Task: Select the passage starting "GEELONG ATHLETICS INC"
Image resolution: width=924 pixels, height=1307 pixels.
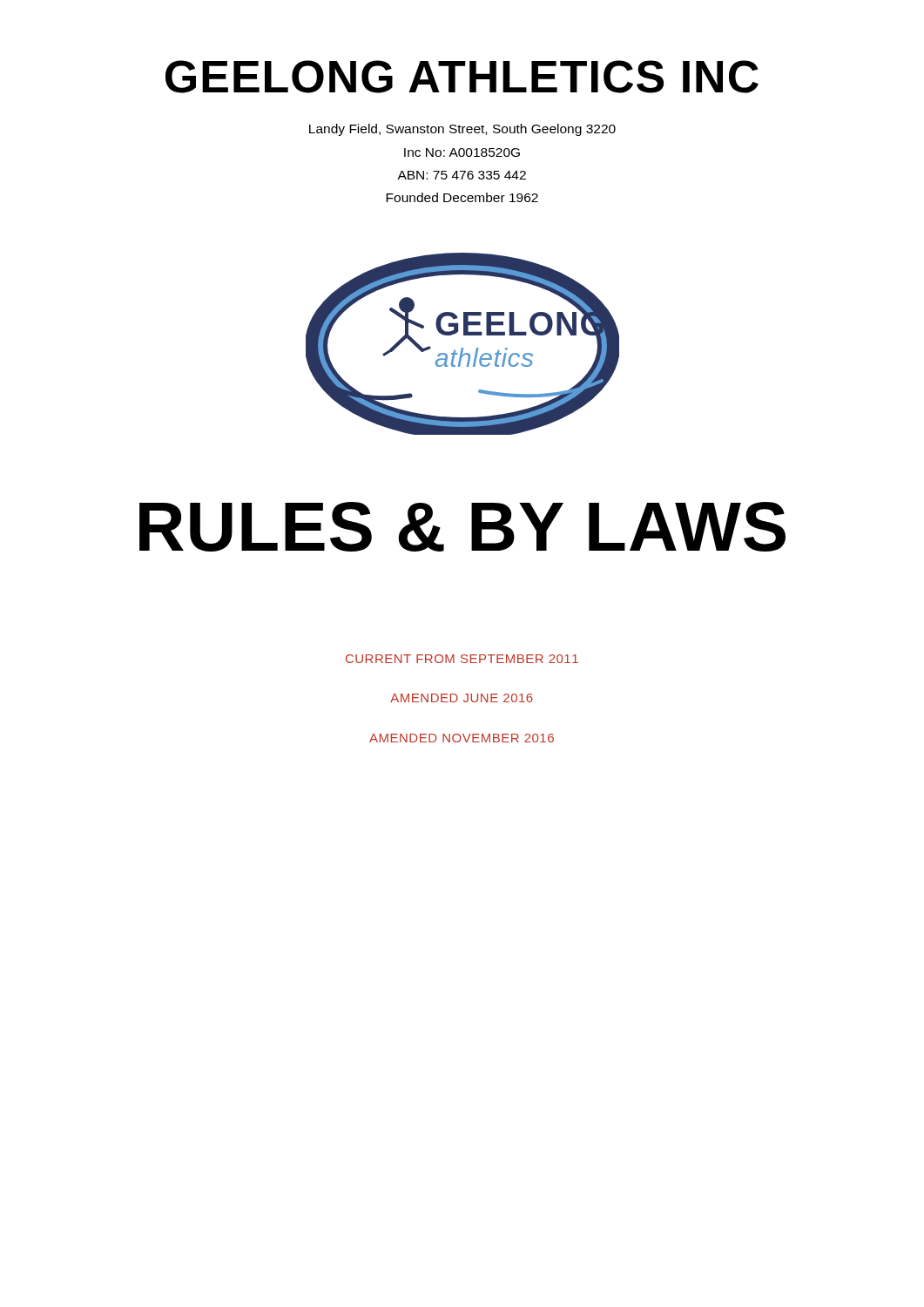Action: coord(462,77)
